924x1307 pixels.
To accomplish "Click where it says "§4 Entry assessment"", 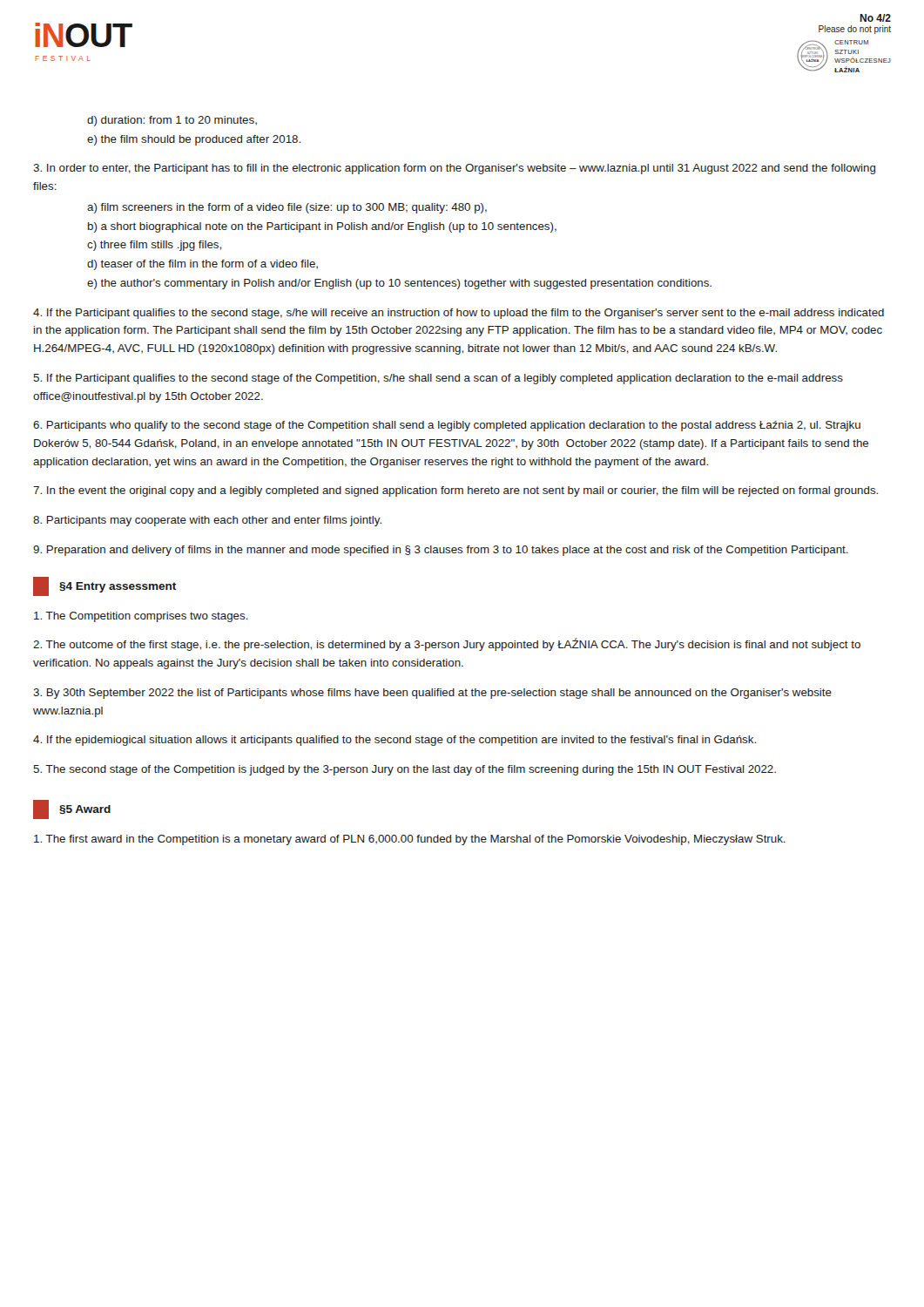I will tap(118, 586).
